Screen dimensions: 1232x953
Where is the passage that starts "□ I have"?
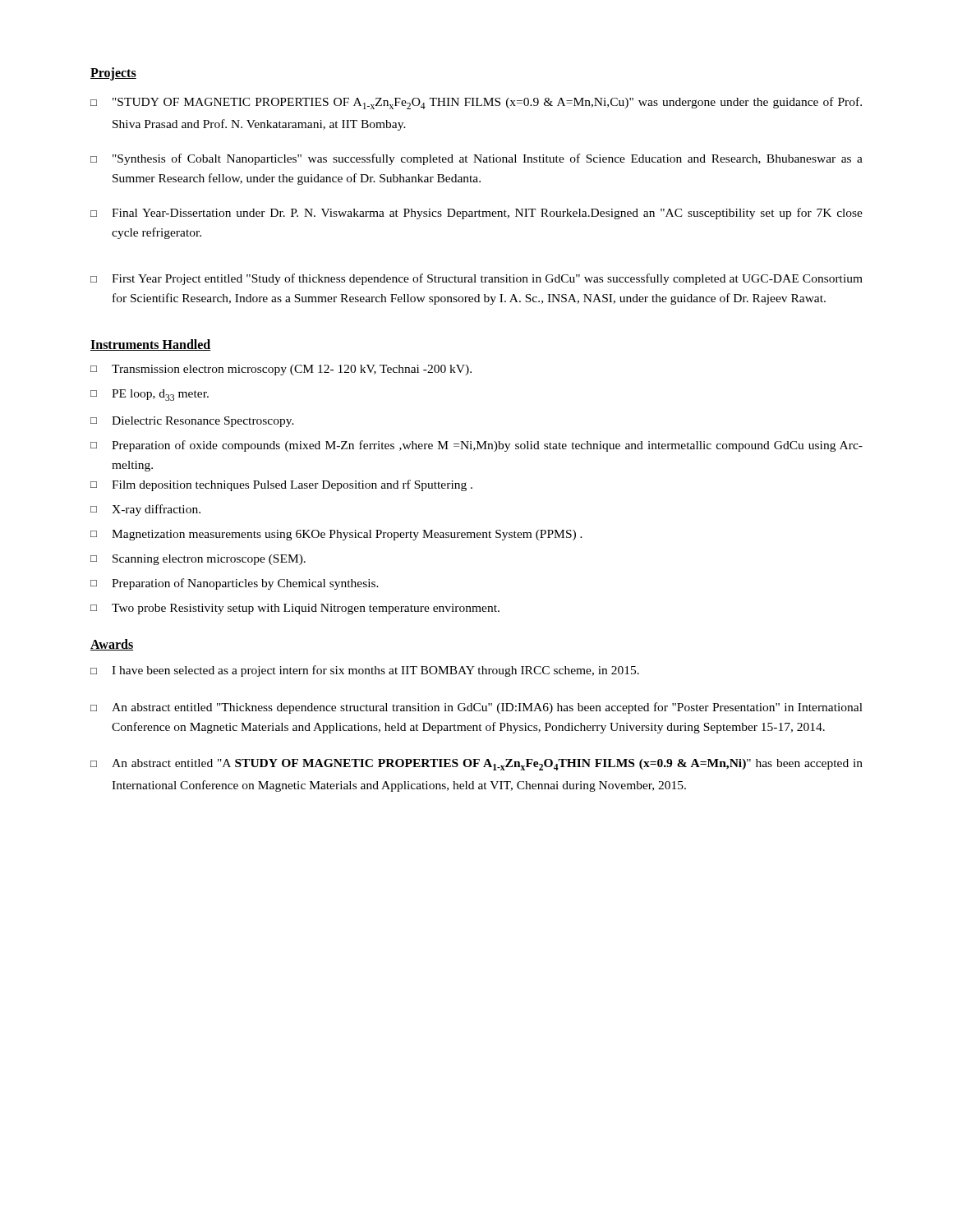(x=476, y=671)
